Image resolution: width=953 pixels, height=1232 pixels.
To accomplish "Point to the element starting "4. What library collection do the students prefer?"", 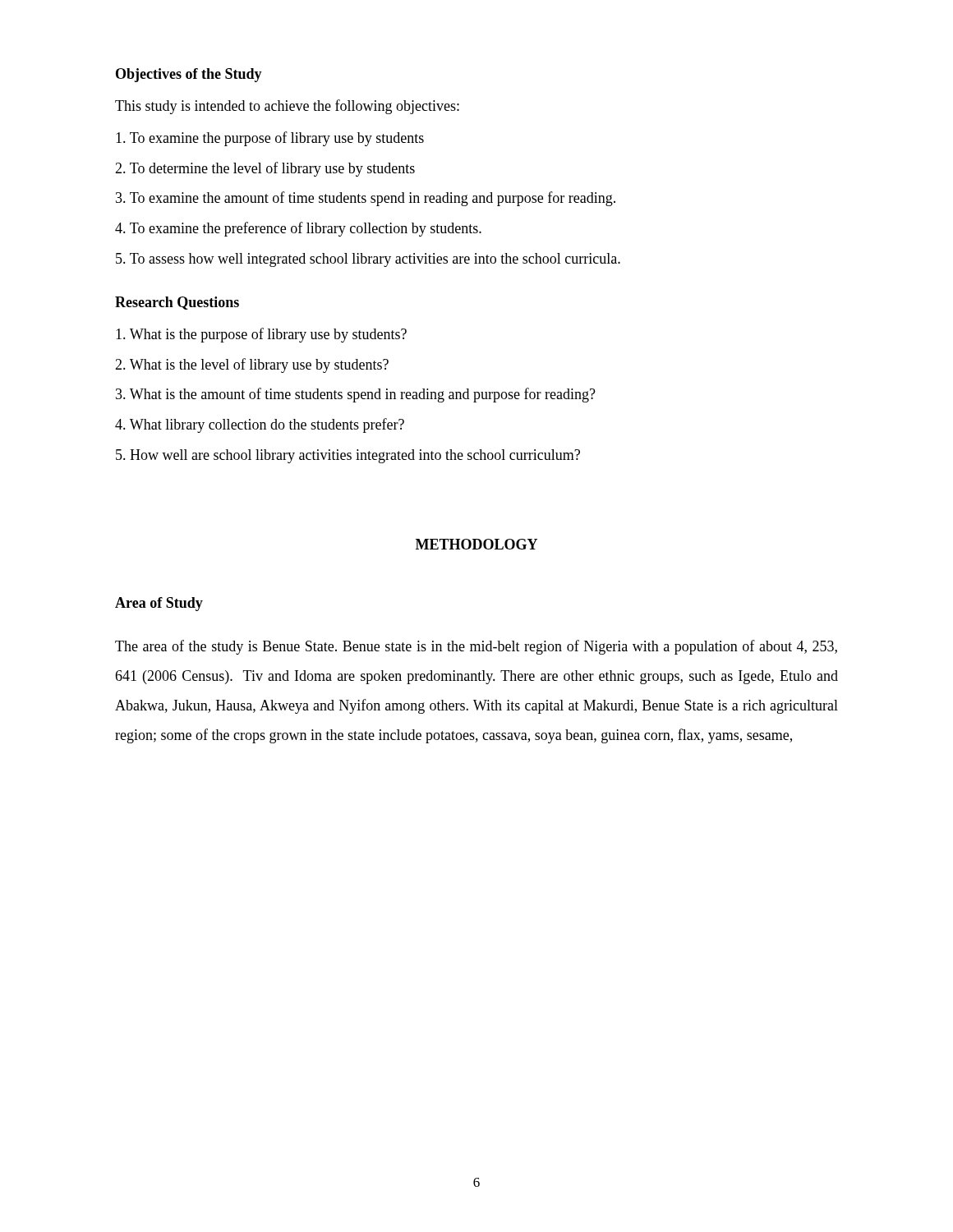I will (x=260, y=425).
